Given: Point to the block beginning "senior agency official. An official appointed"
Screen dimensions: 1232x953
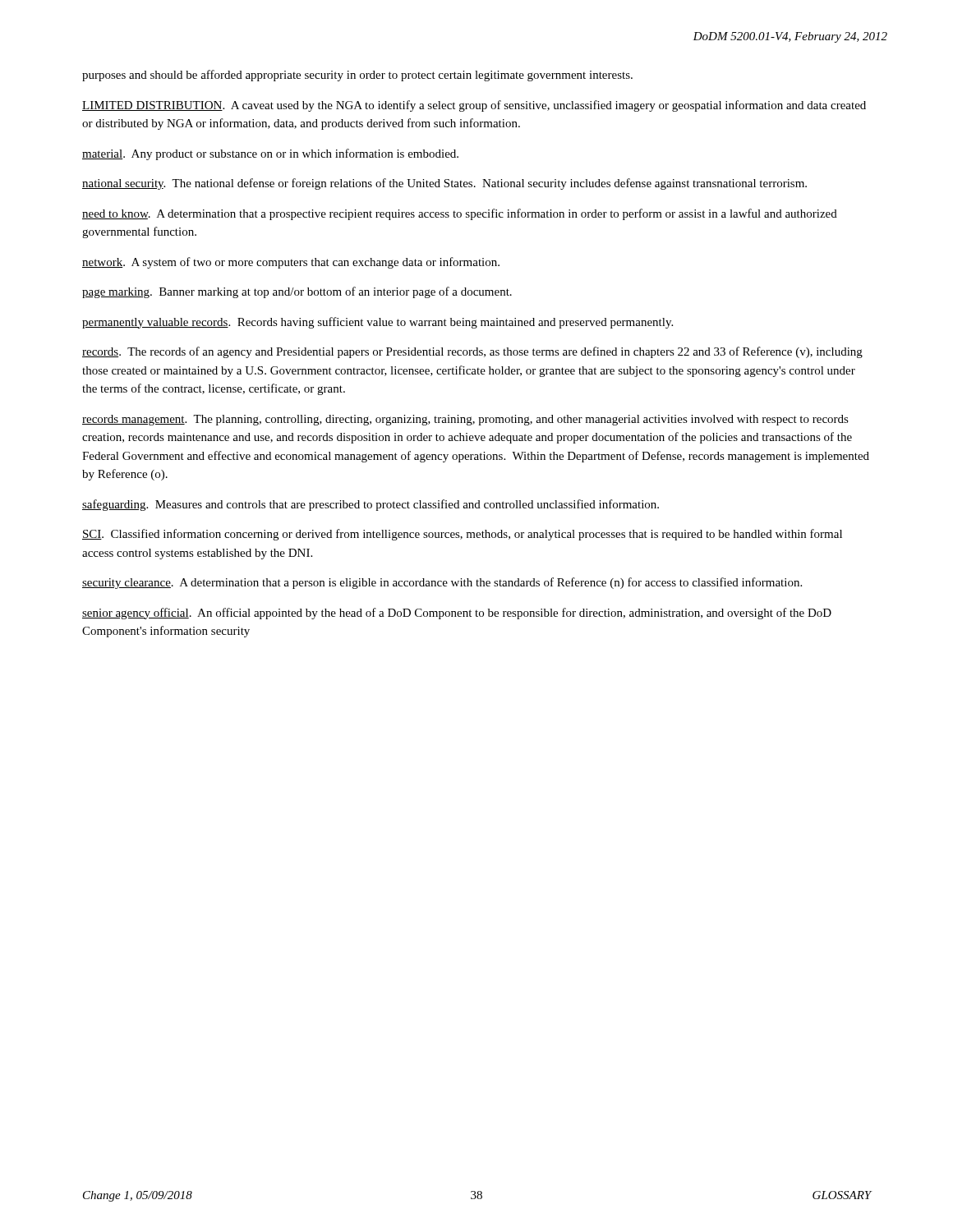Looking at the screenshot, I should coord(457,622).
